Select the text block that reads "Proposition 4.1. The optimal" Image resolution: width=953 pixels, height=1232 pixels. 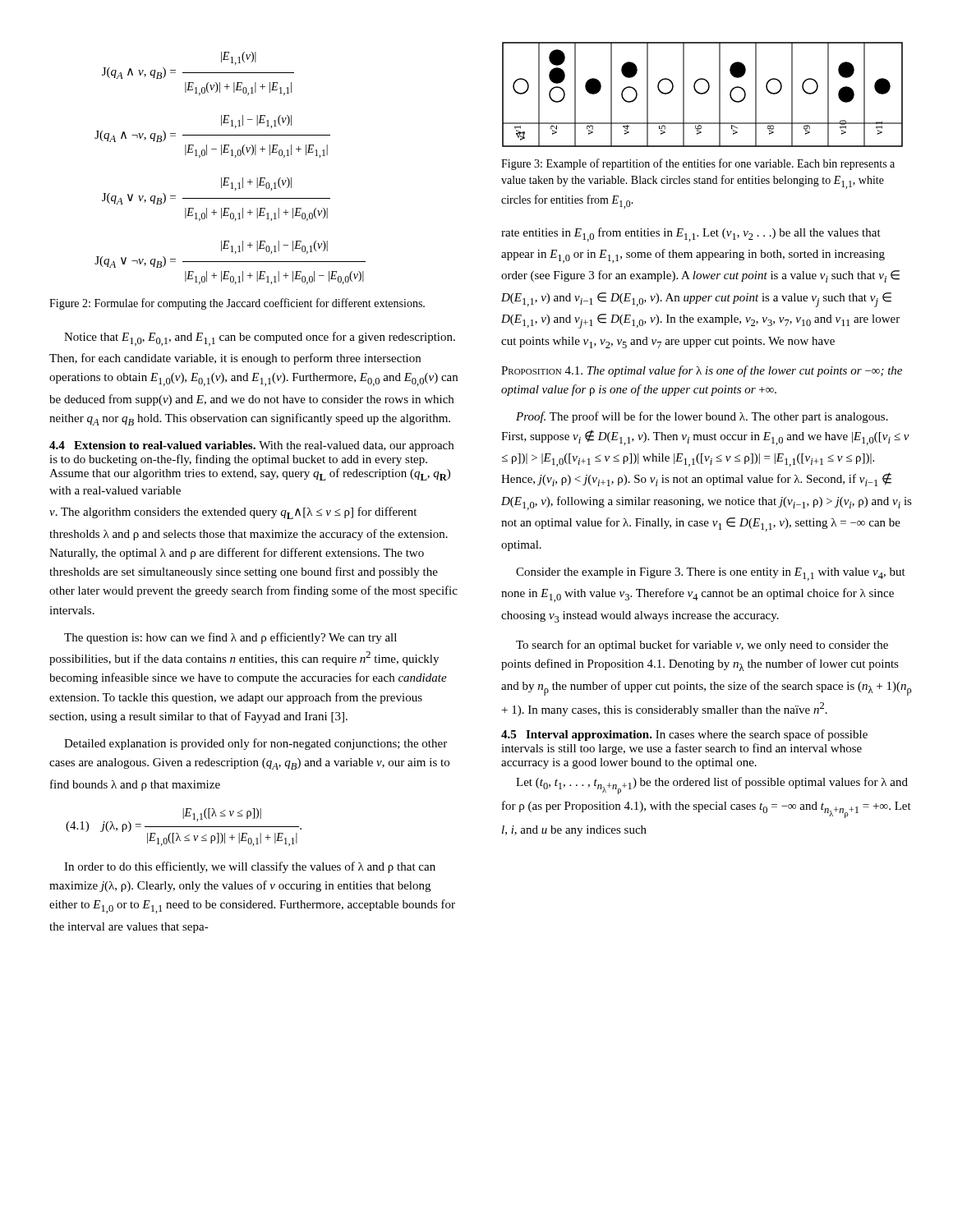tap(707, 380)
